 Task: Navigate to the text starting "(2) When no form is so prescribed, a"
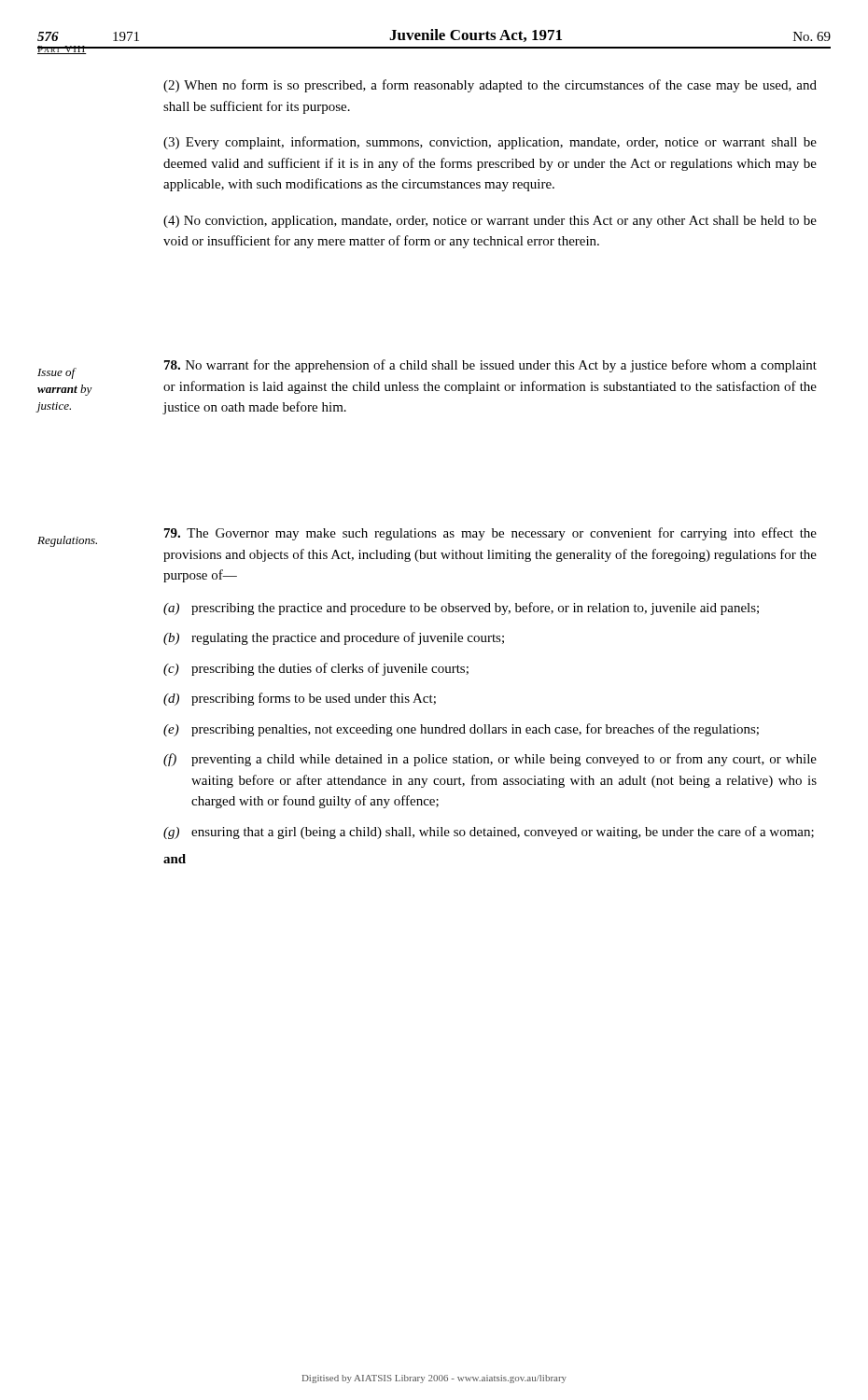(490, 95)
